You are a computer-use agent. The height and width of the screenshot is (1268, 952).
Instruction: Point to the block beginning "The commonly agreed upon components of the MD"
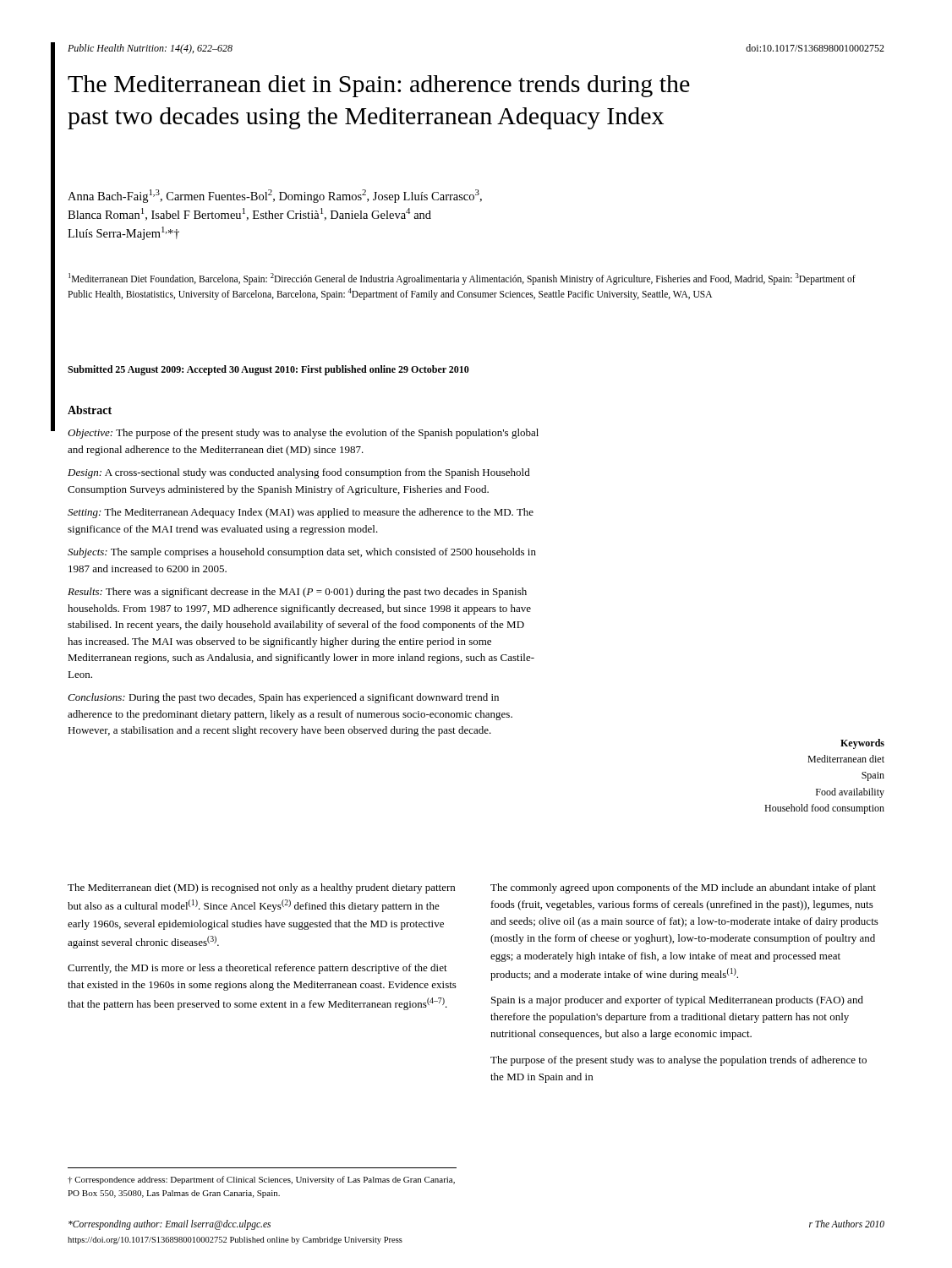pos(685,982)
